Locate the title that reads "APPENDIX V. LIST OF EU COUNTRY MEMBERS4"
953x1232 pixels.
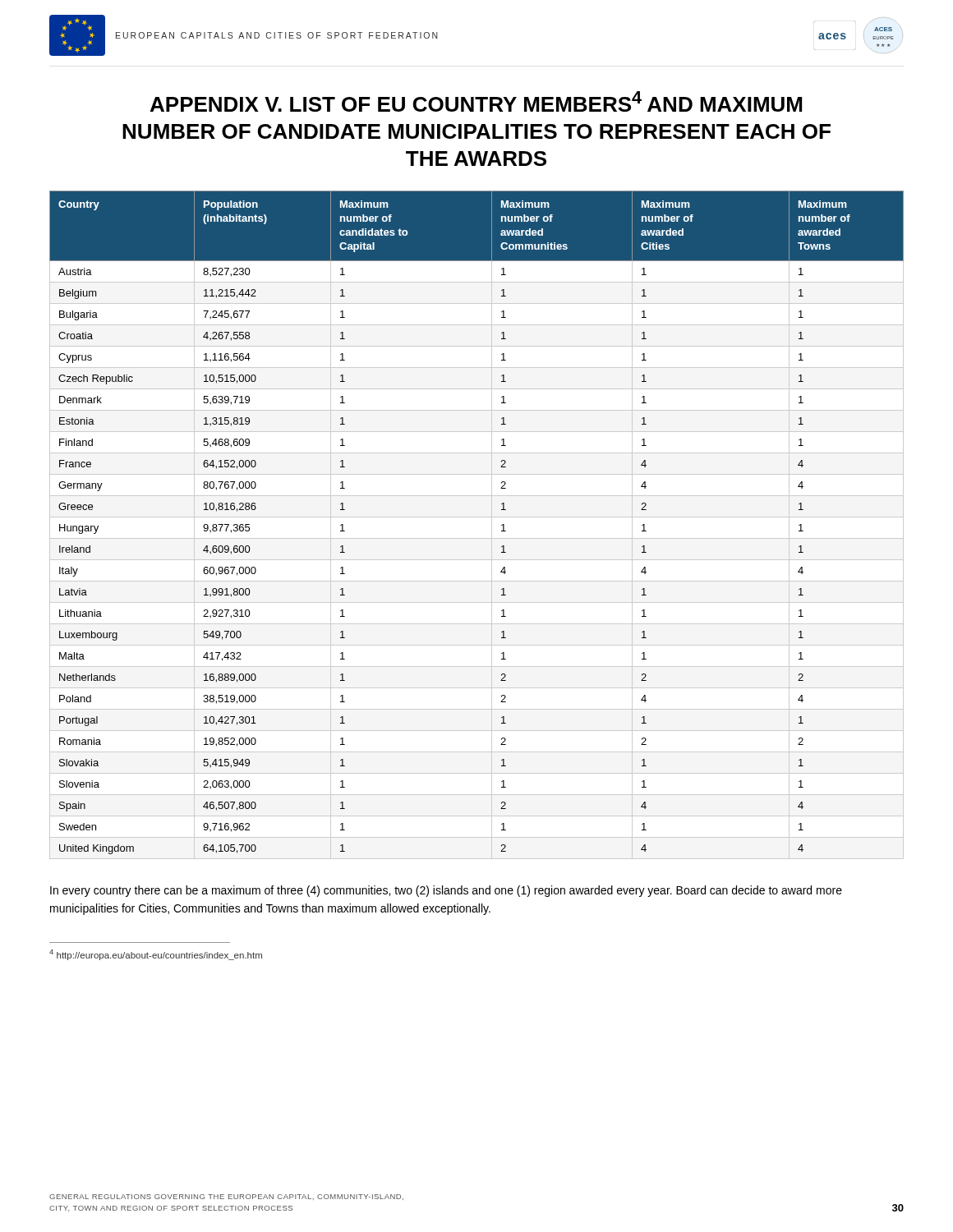tap(476, 130)
